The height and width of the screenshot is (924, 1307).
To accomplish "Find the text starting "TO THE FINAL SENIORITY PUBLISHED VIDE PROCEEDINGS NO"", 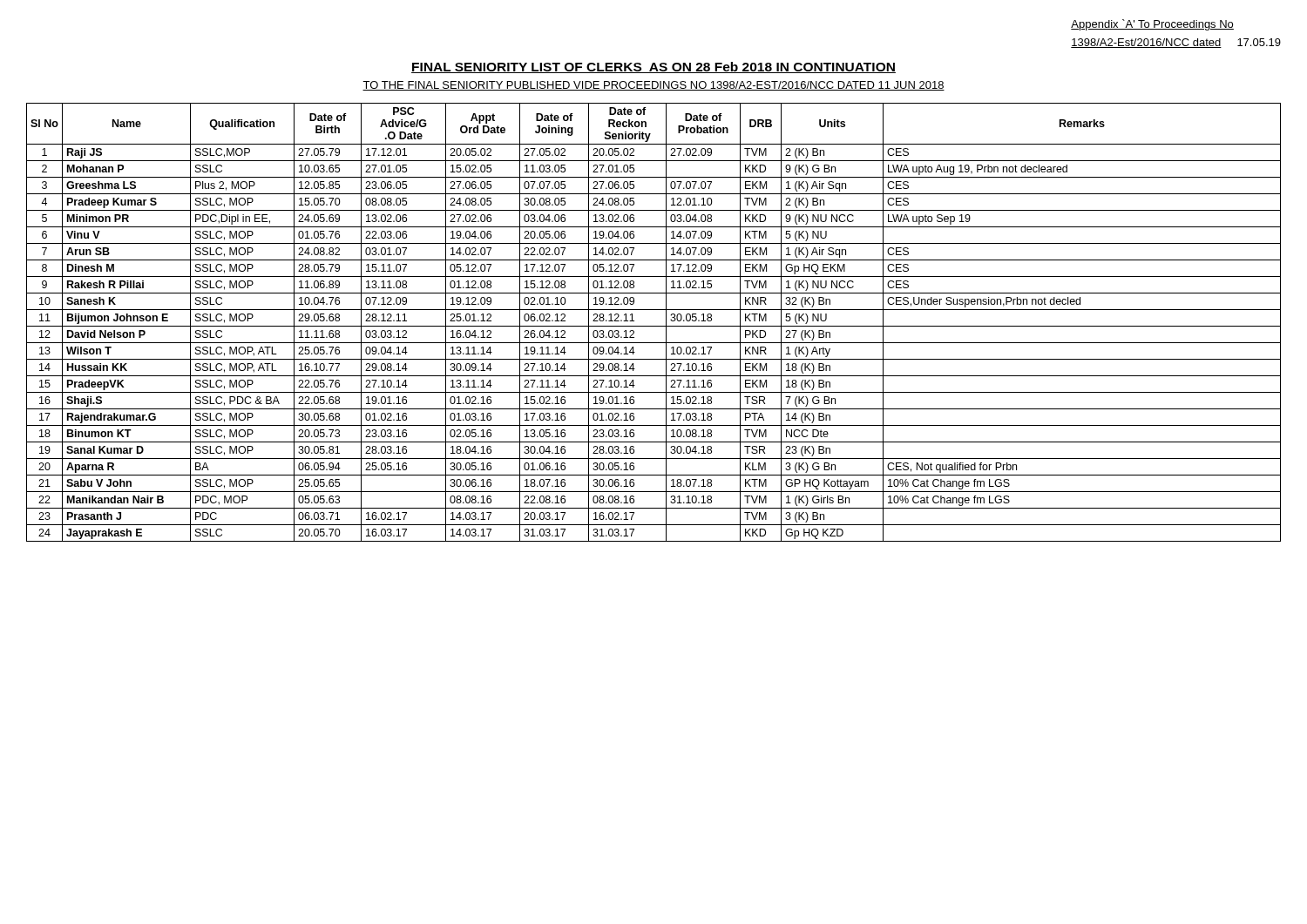I will click(654, 85).
